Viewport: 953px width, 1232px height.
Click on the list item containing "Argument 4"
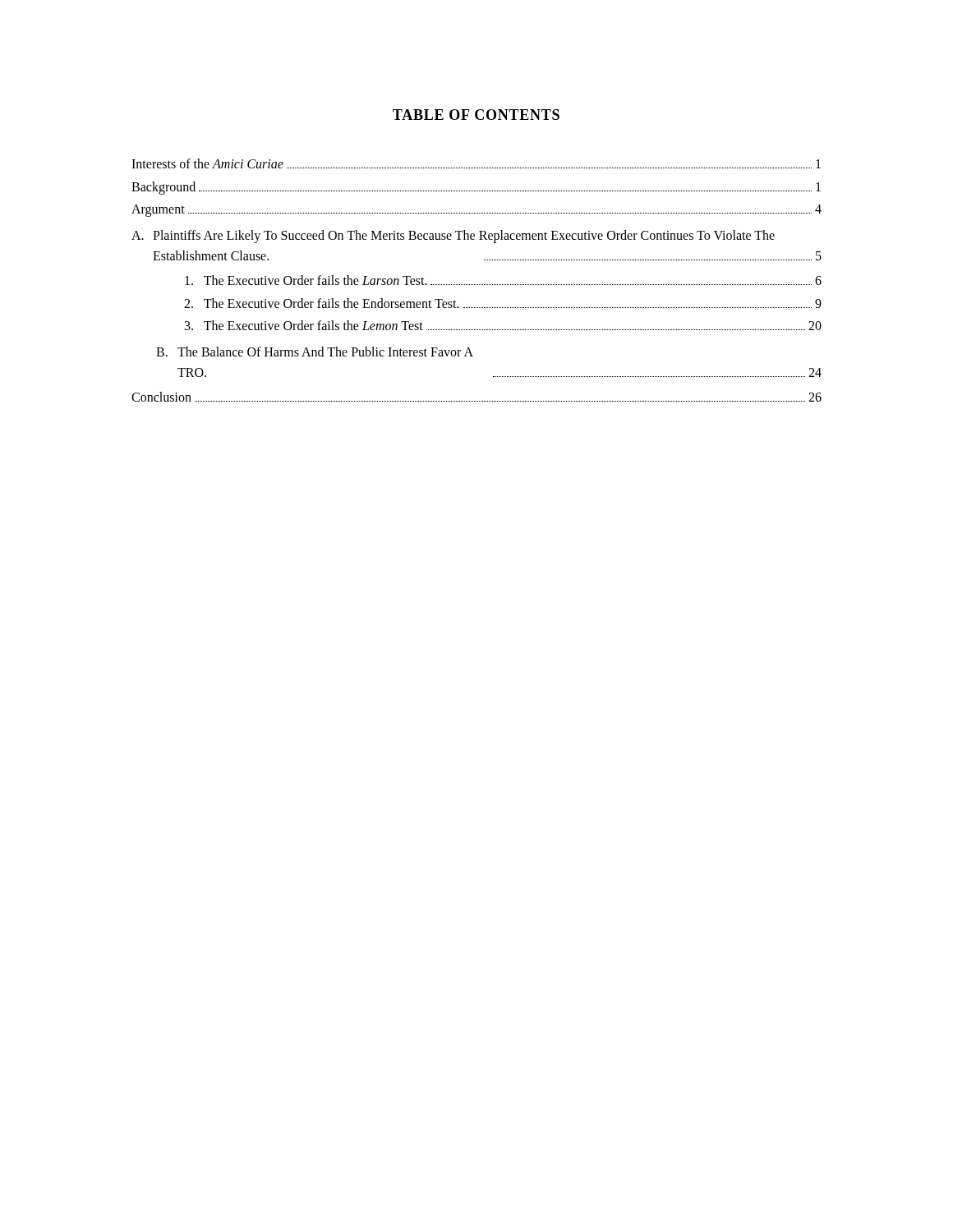click(476, 209)
